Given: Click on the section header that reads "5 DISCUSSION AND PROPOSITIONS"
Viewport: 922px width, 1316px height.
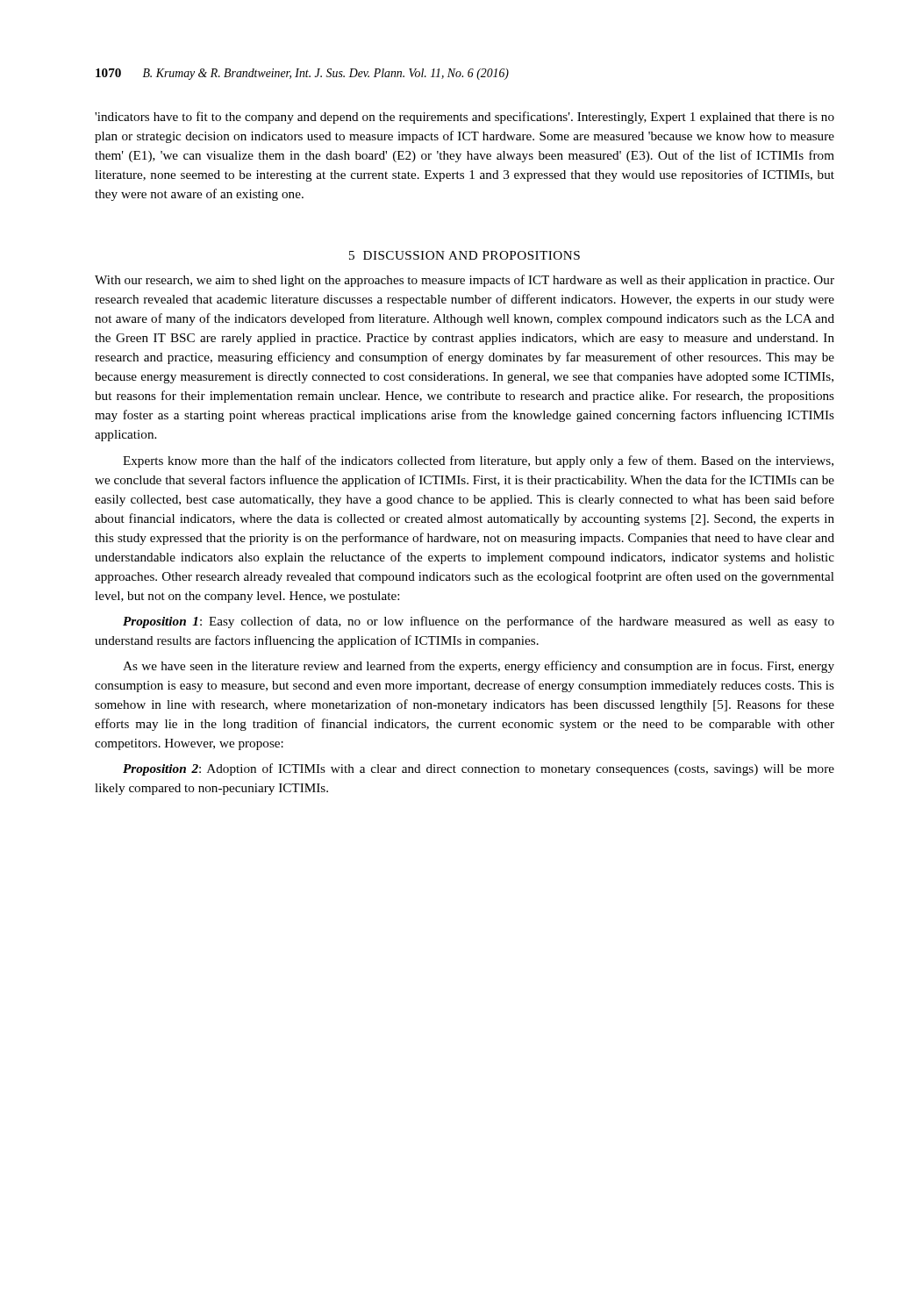Looking at the screenshot, I should (x=465, y=255).
